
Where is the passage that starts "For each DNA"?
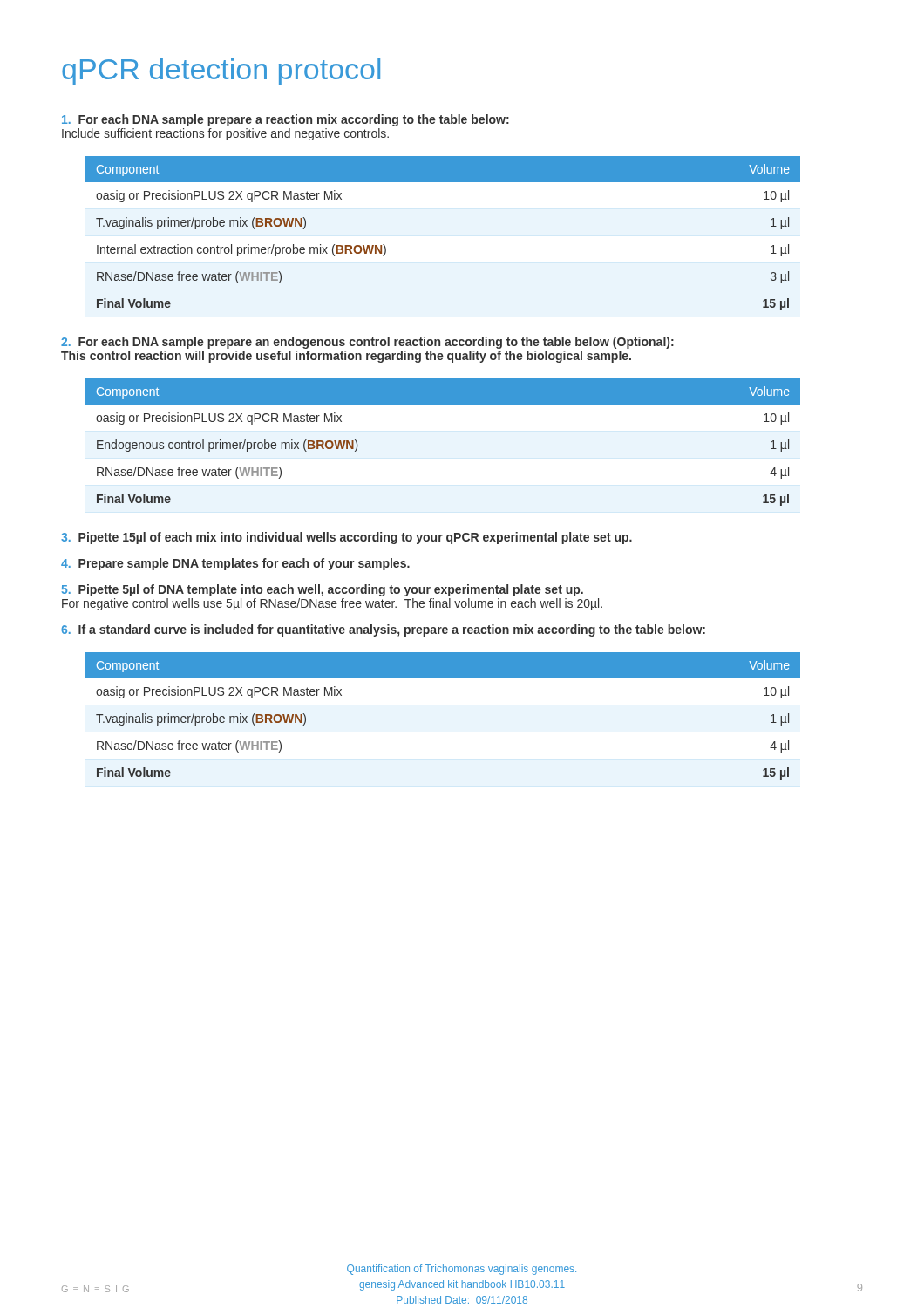pos(285,126)
